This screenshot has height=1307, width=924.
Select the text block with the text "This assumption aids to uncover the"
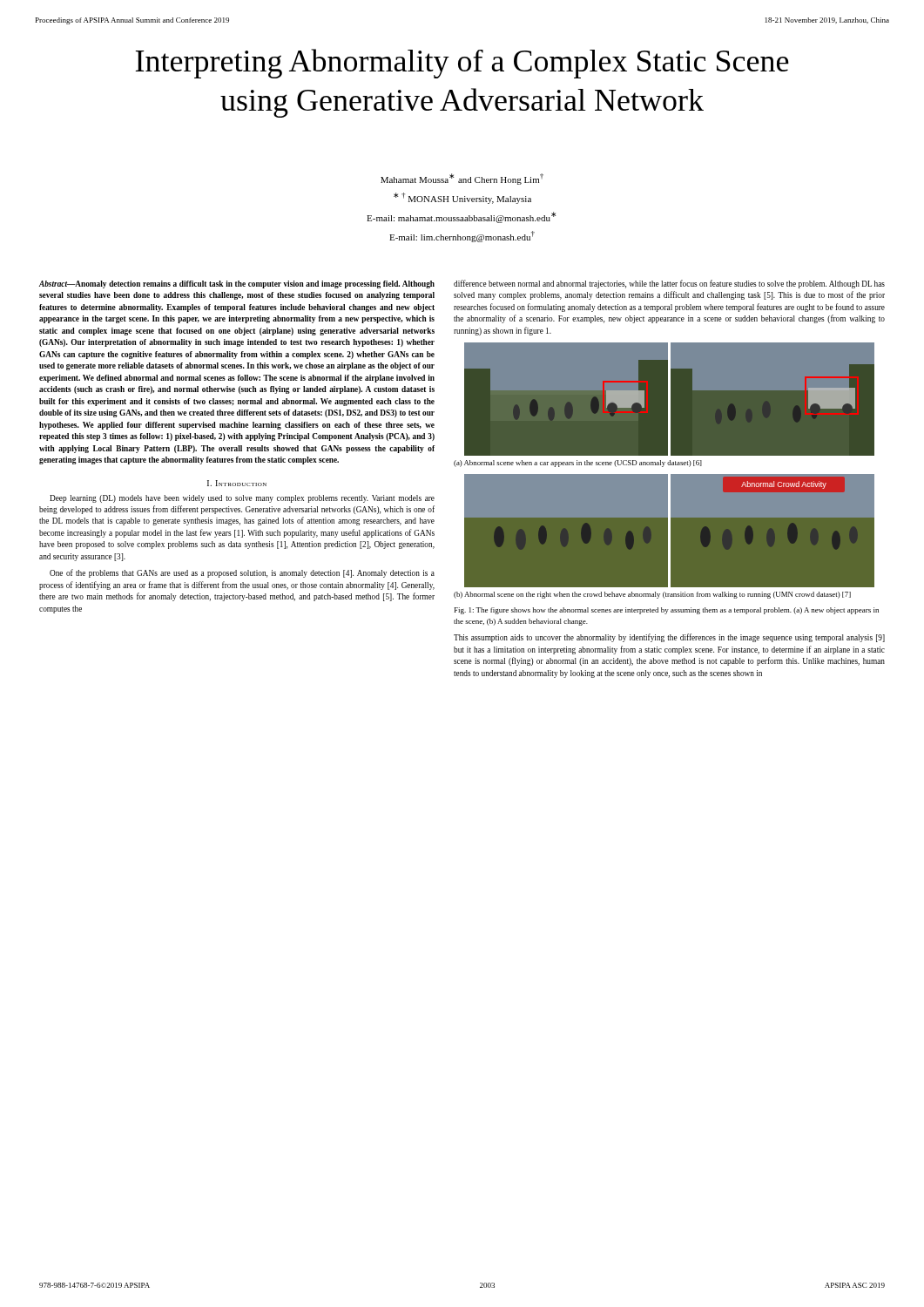(669, 656)
